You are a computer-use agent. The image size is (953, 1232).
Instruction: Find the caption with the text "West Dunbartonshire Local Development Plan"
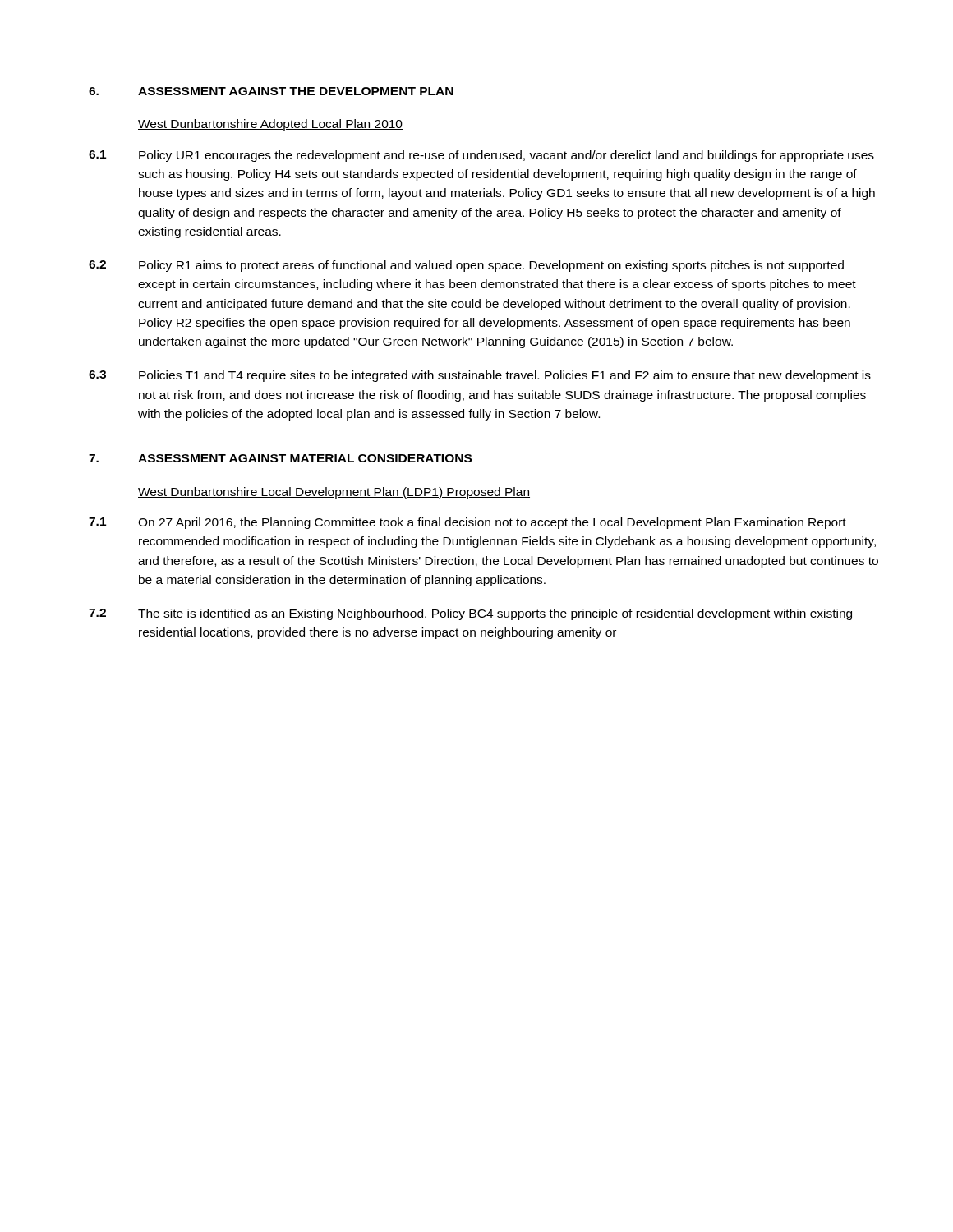[334, 491]
